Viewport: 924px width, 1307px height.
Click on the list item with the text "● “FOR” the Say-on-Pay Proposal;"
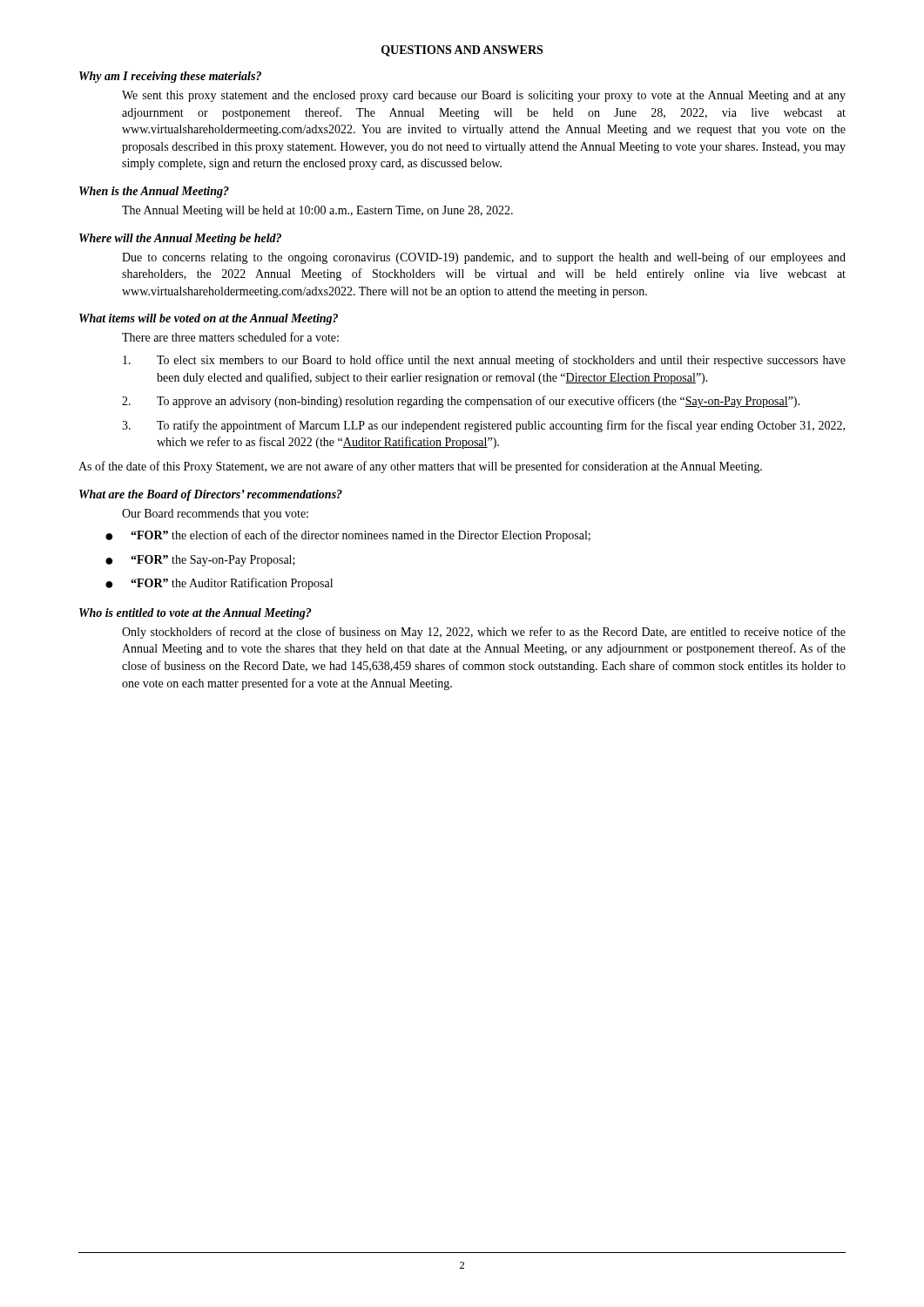tap(200, 561)
